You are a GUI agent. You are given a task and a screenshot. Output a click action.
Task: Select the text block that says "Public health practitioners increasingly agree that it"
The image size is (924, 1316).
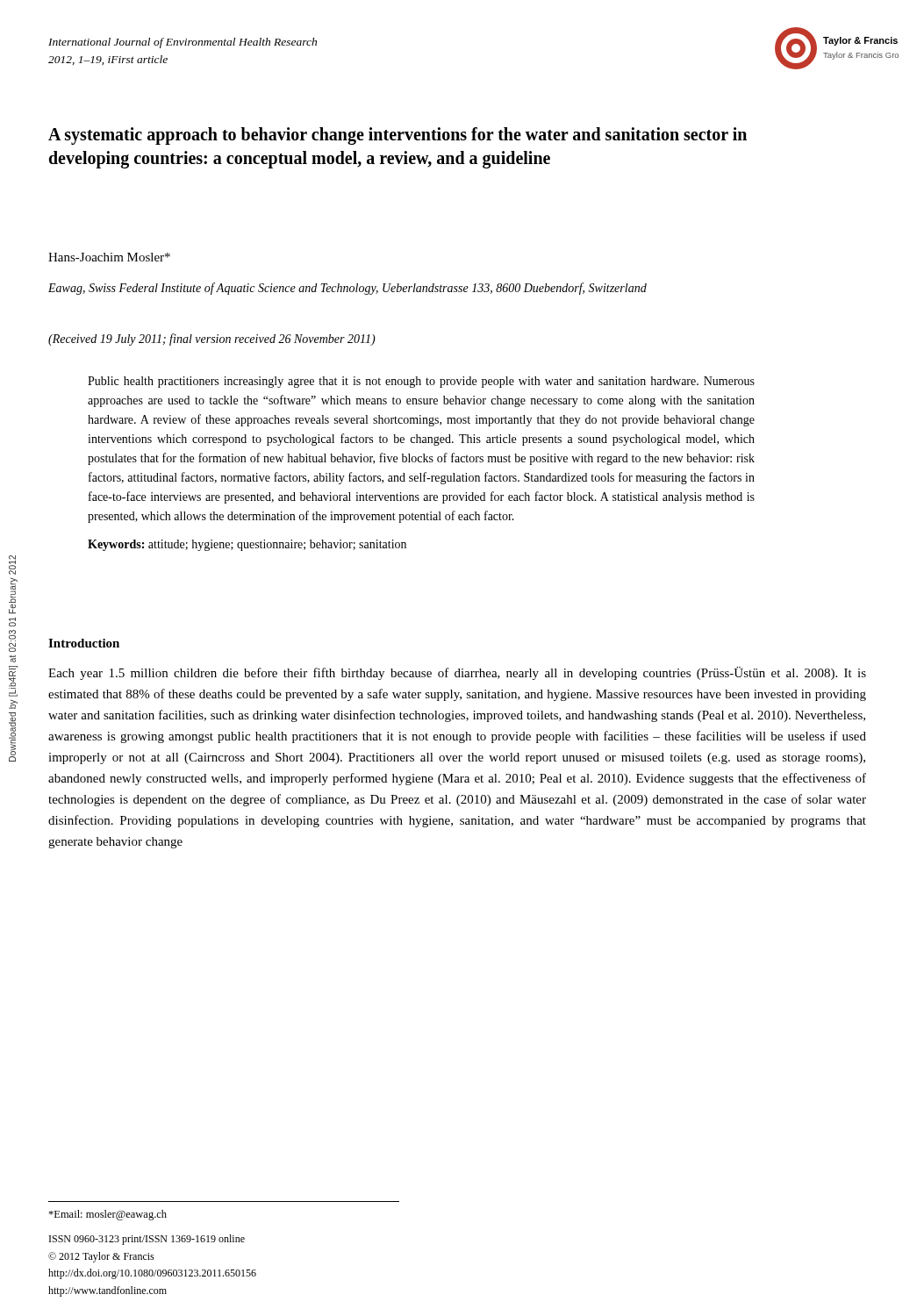click(x=421, y=463)
